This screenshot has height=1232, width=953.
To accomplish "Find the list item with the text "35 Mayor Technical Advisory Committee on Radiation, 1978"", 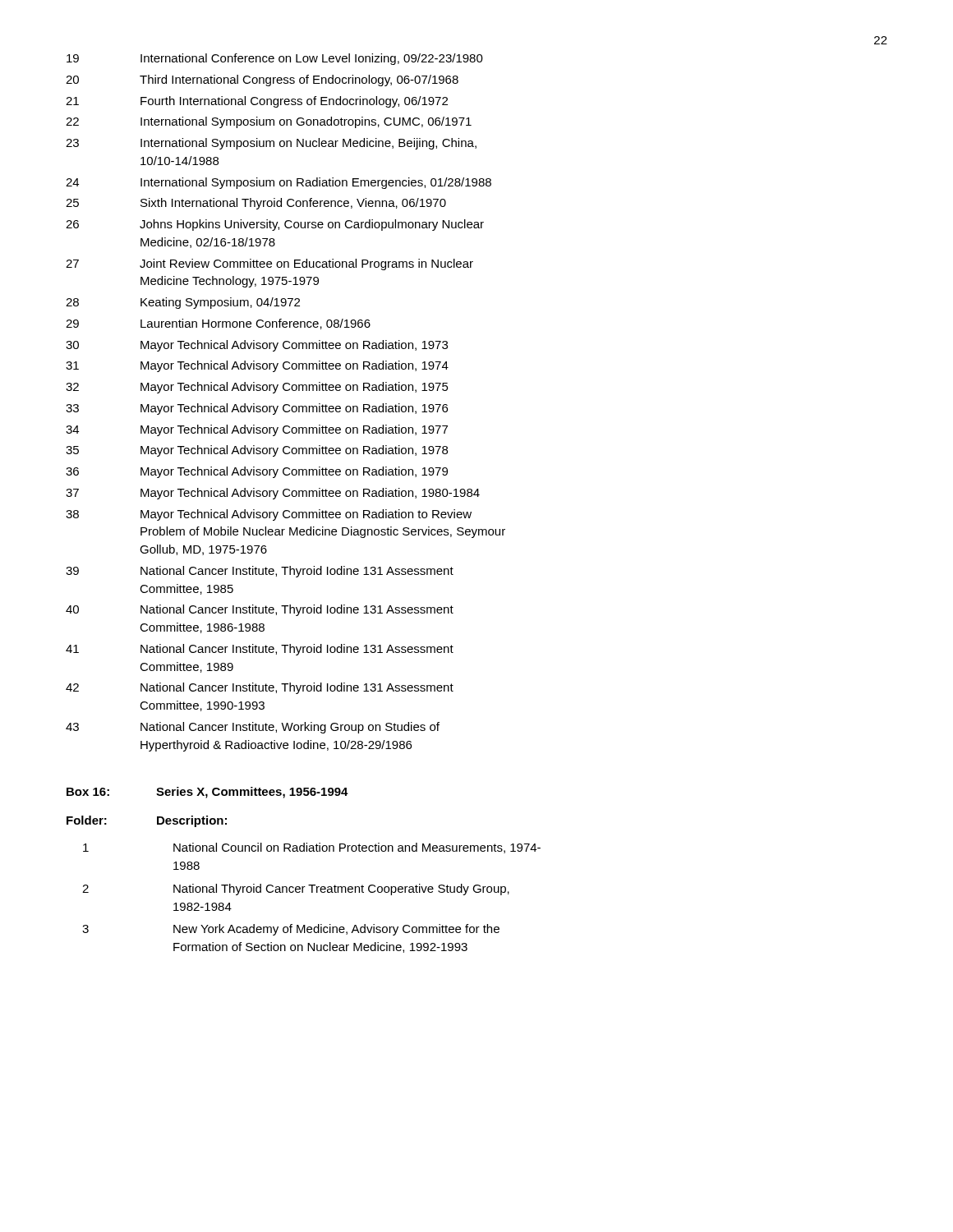I will click(x=257, y=451).
